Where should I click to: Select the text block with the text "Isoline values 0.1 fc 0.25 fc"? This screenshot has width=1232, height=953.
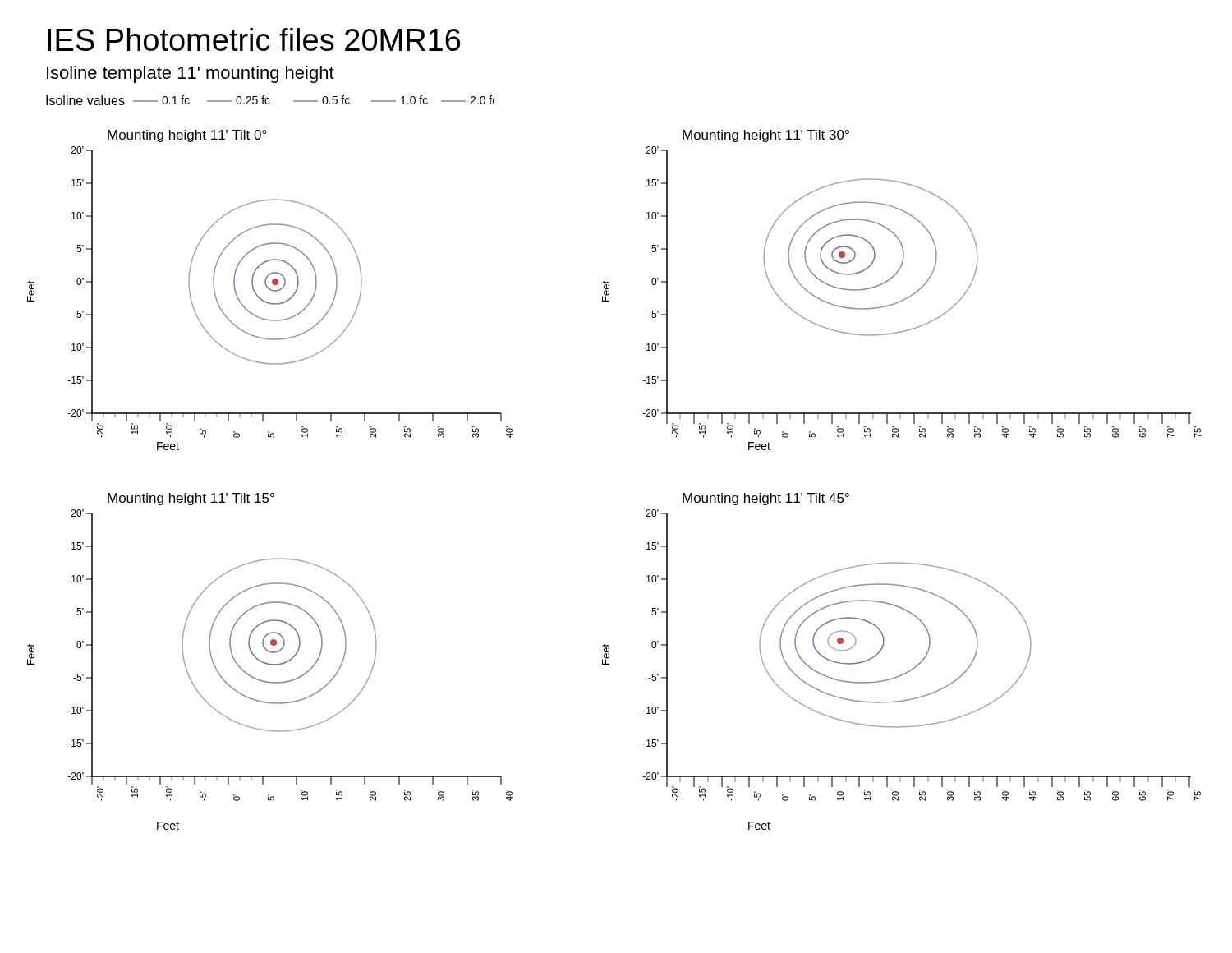tap(270, 101)
